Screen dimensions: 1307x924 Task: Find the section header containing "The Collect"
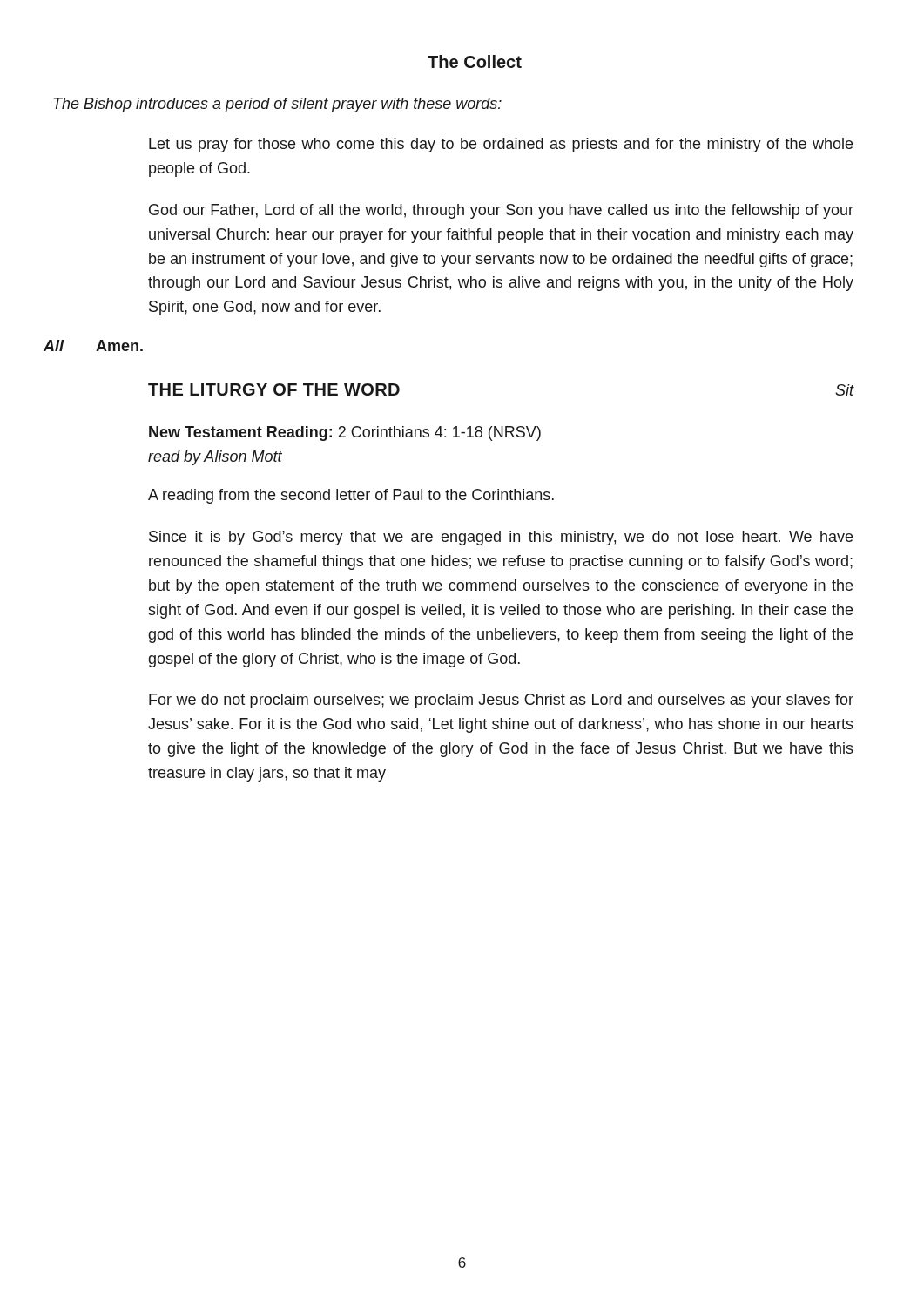(x=475, y=62)
